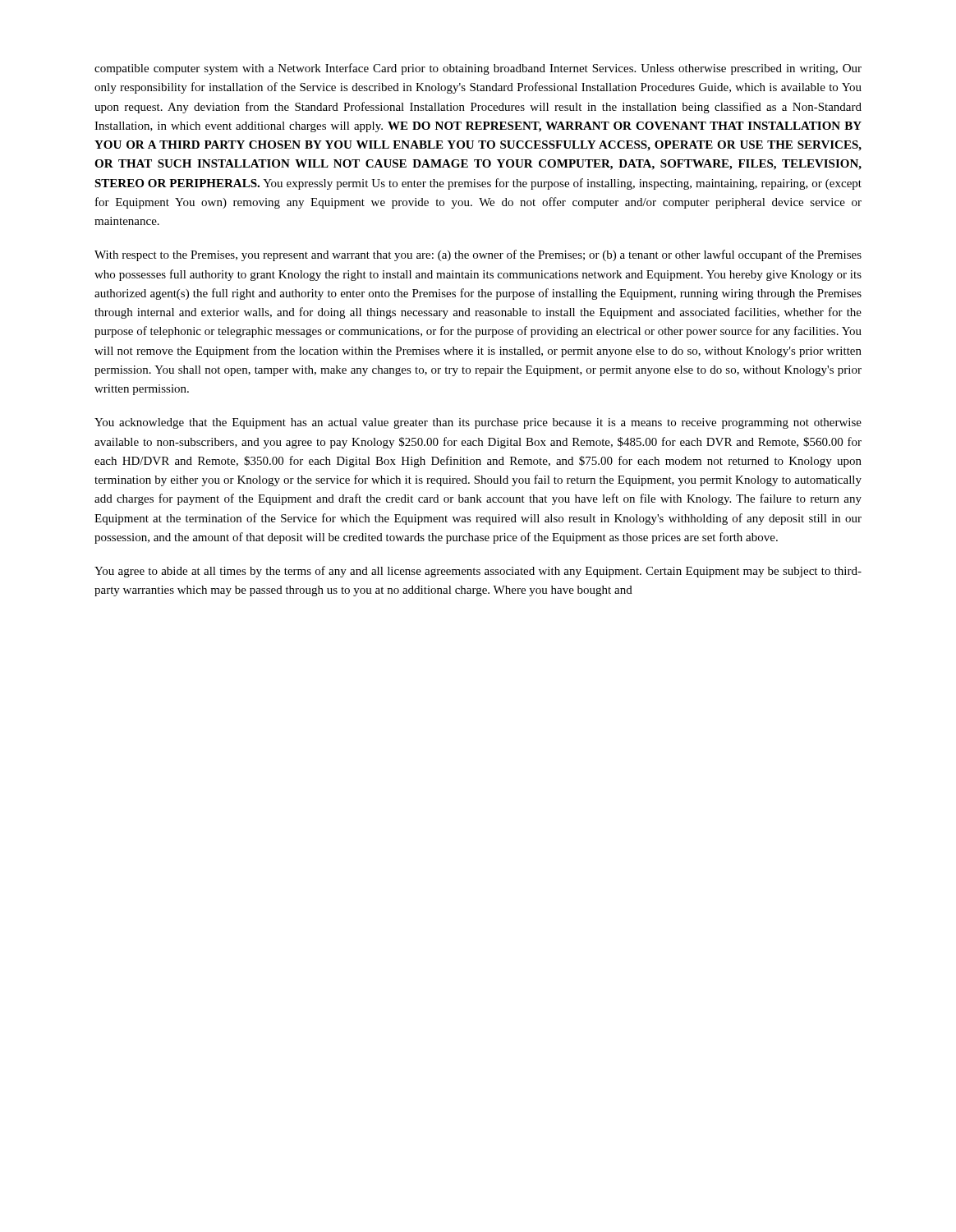The height and width of the screenshot is (1232, 956).
Task: Locate the text starting "With respect to the"
Action: click(478, 322)
